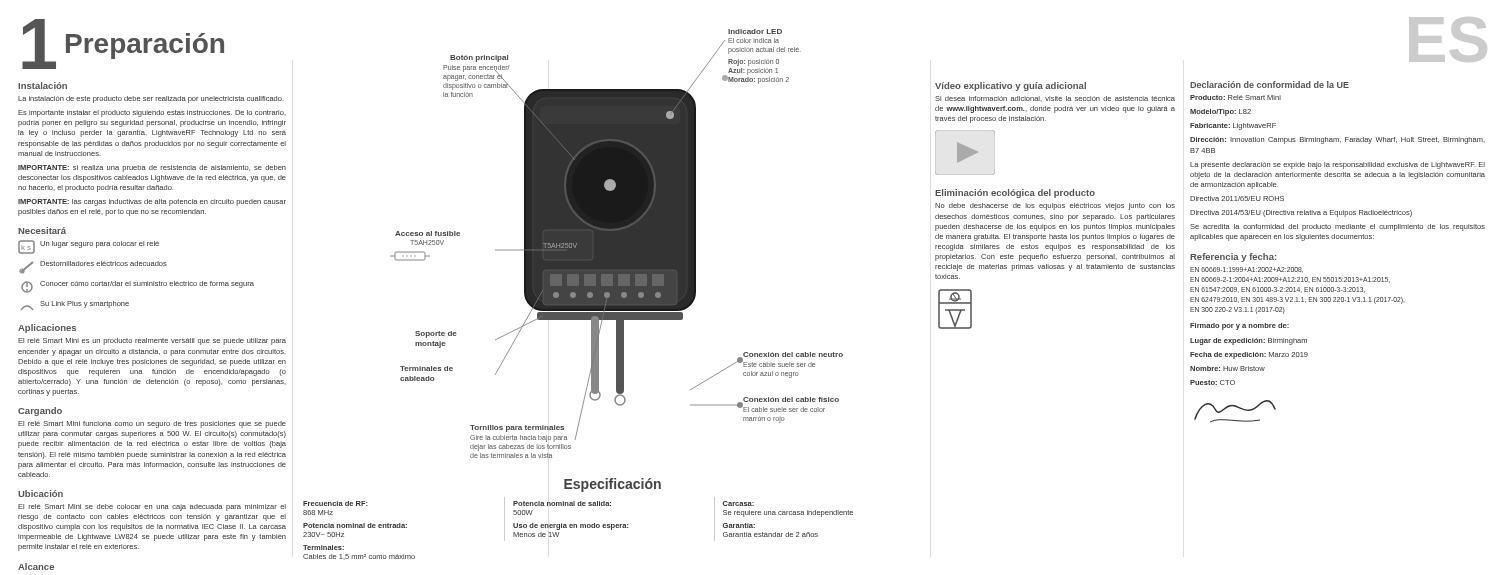
Task: Find the element starting "k s Un lugar"
Action: pos(89,247)
